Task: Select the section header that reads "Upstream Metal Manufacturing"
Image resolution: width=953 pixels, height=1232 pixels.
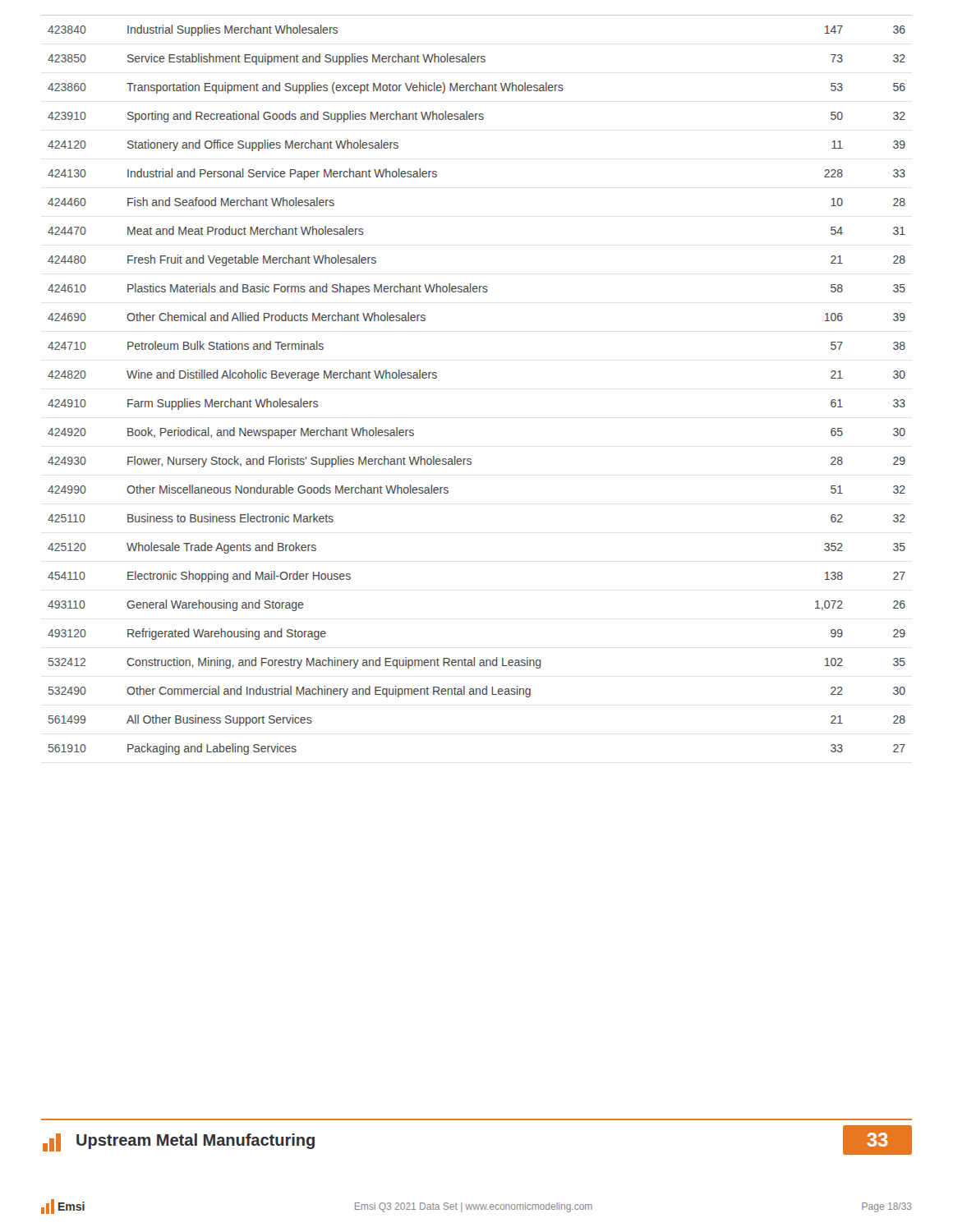Action: tap(196, 1140)
